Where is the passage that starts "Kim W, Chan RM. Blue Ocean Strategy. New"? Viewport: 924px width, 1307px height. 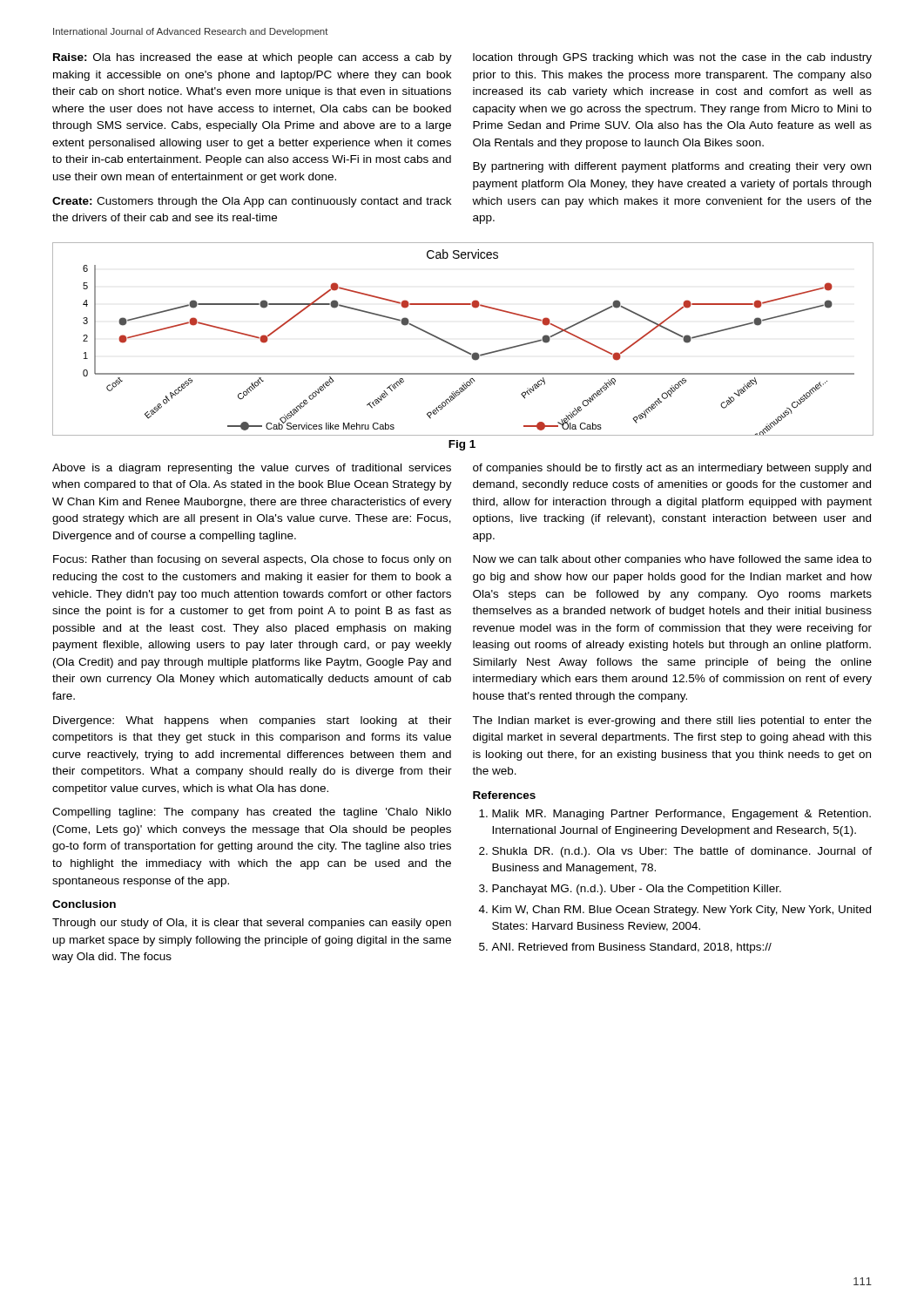pos(682,917)
